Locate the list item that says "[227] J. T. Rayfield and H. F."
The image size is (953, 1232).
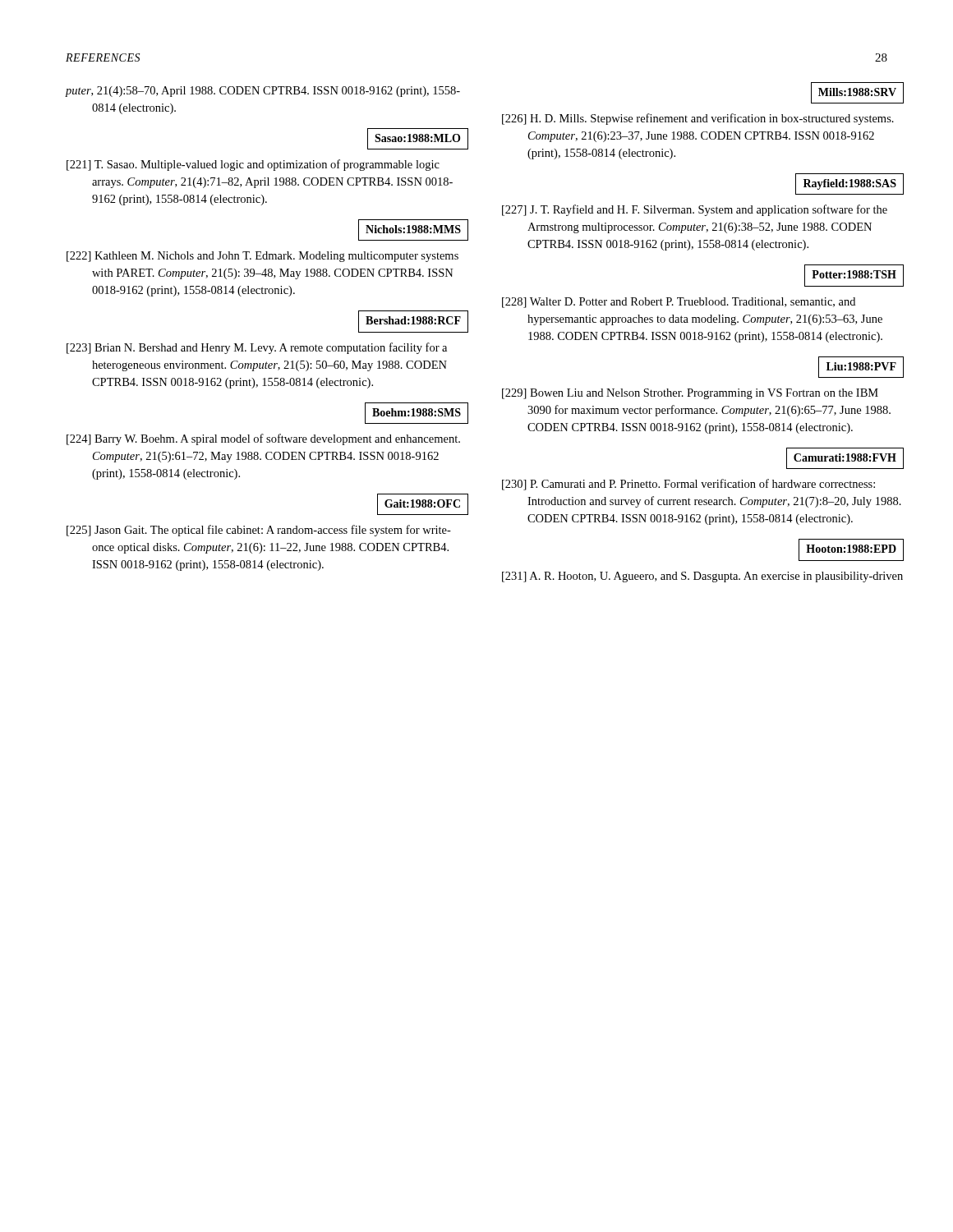[702, 227]
